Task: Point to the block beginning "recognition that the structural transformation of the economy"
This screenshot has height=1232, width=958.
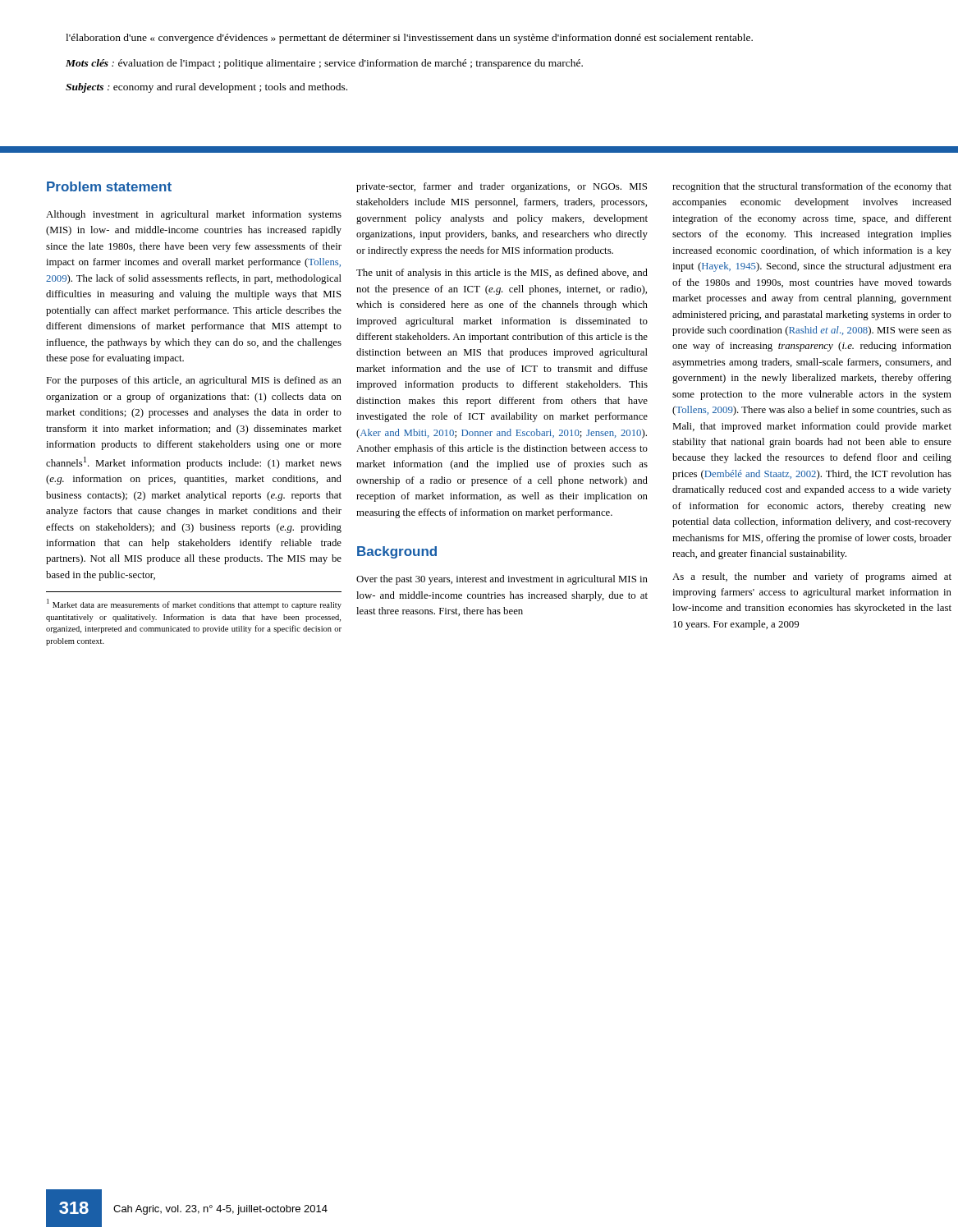Action: point(812,370)
